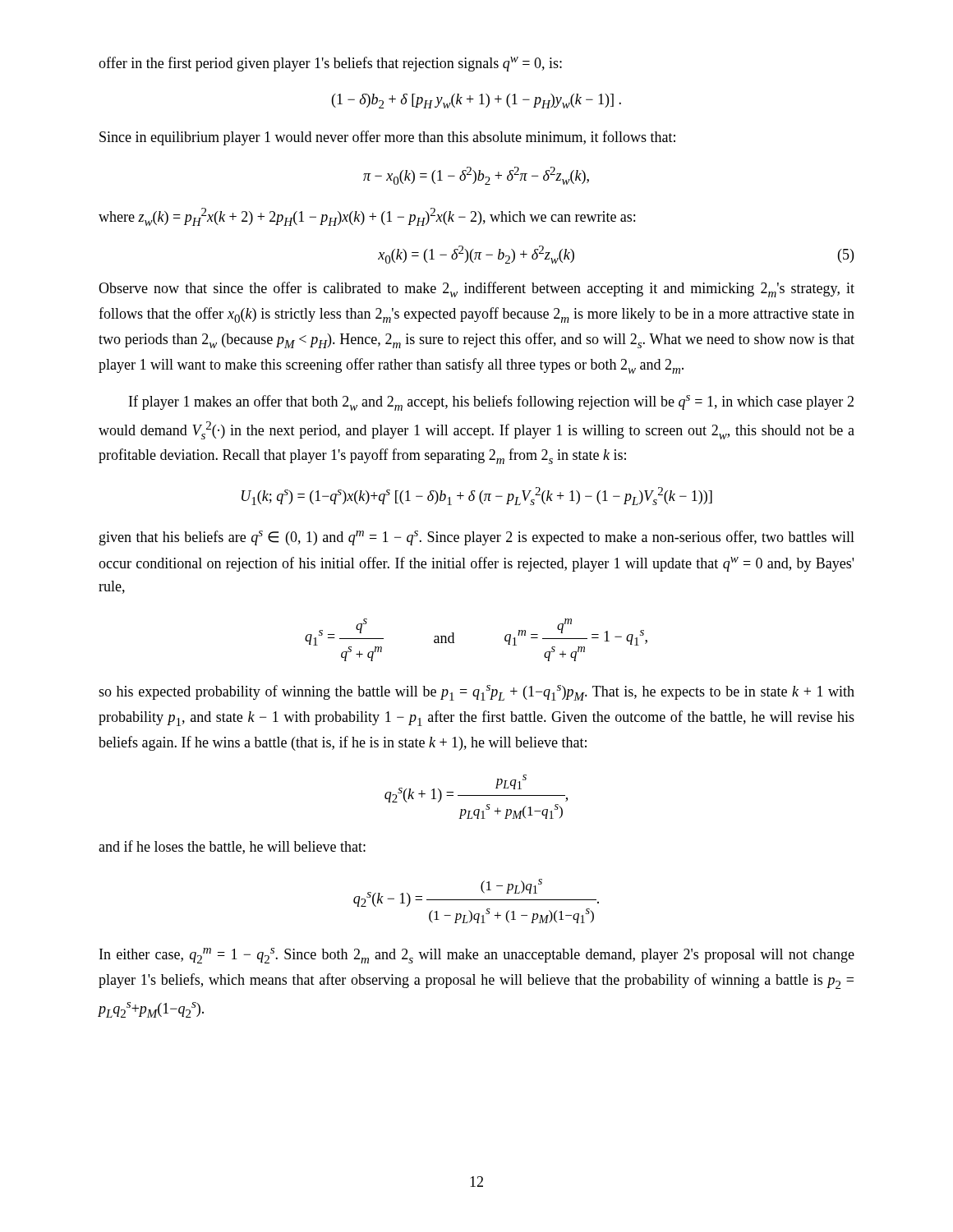
Task: Click on the region starting "In either case, q2m = 1 − q2s."
Action: (x=476, y=982)
